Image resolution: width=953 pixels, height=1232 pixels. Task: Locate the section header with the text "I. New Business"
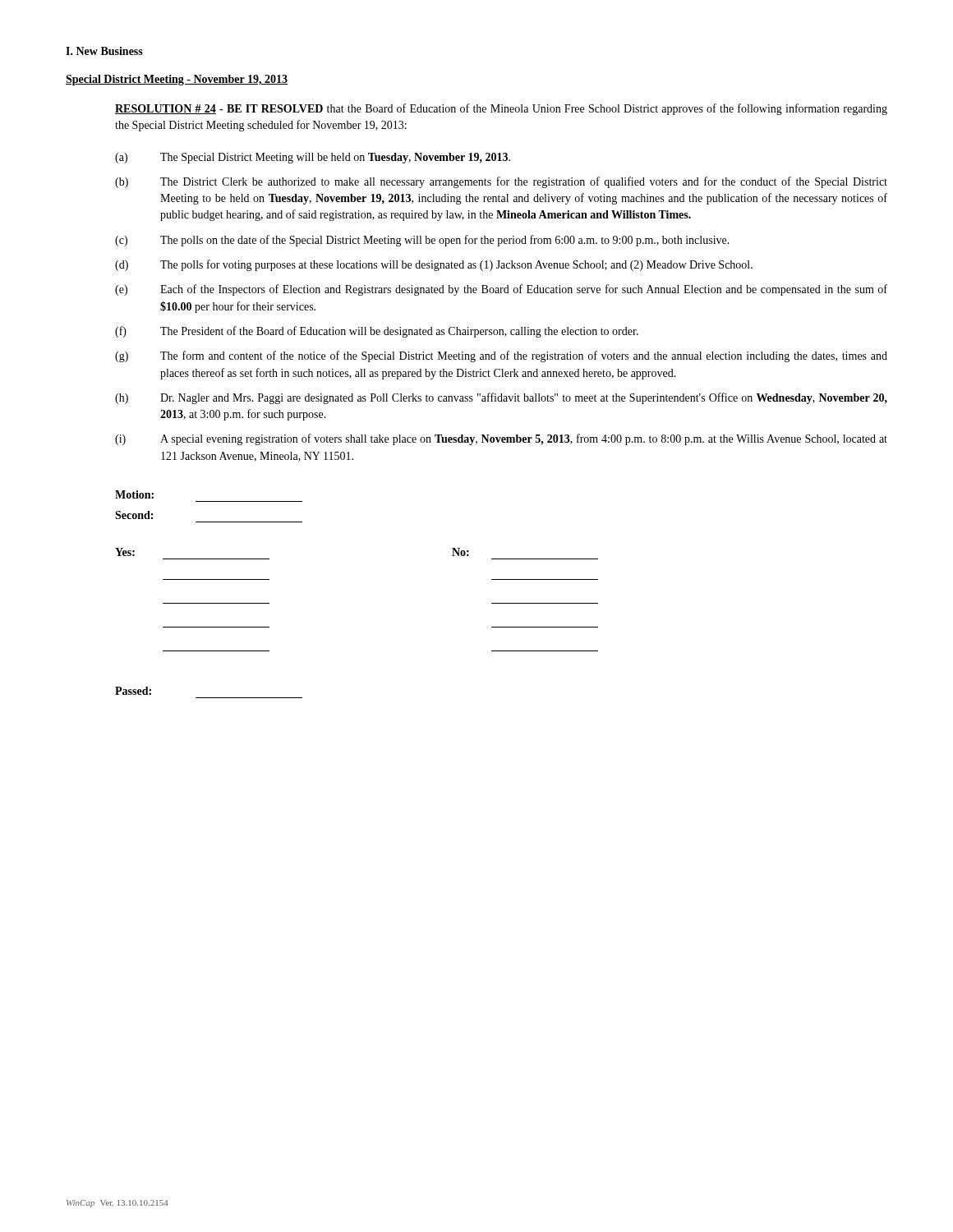pos(104,51)
